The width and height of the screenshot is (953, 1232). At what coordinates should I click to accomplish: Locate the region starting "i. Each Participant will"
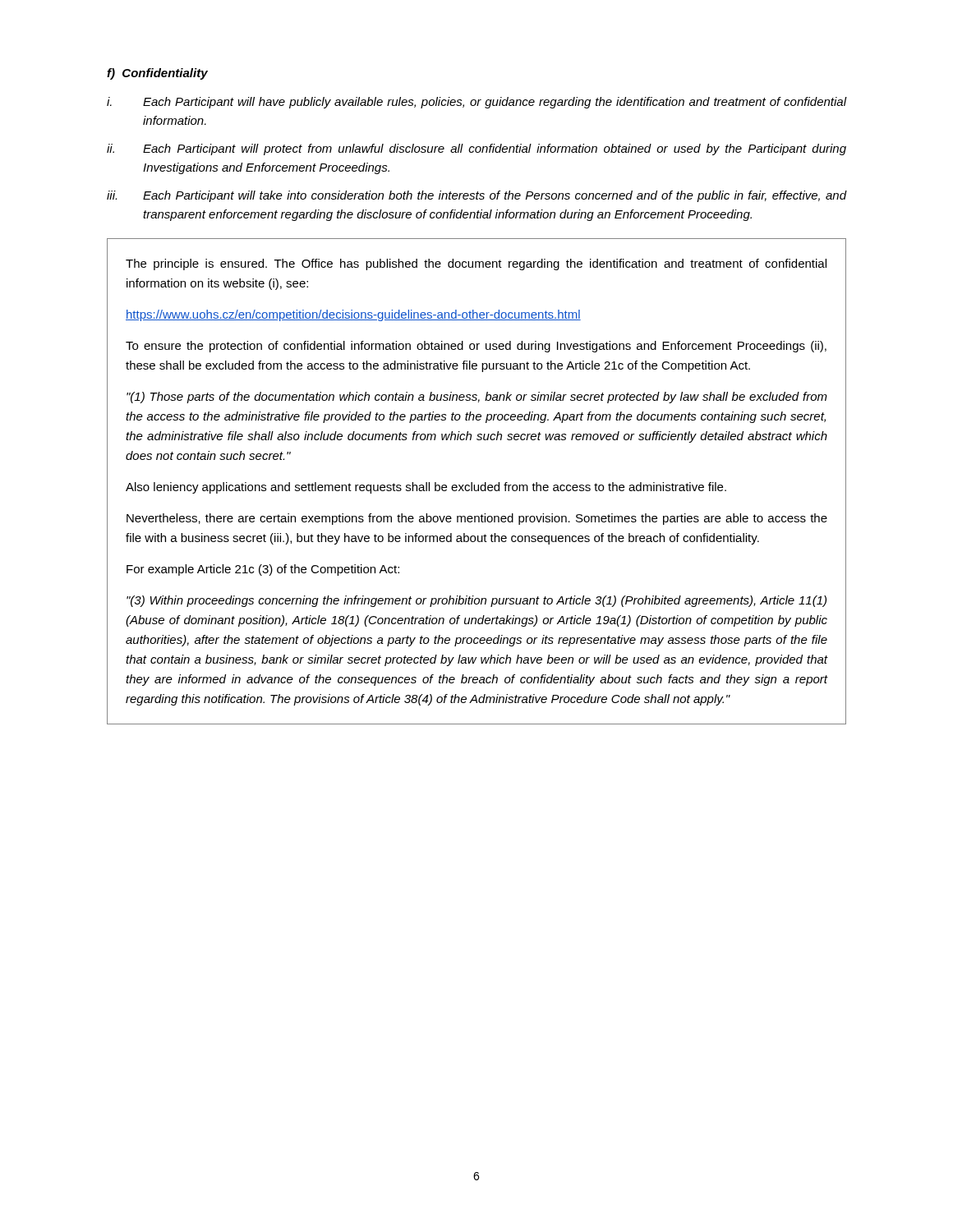tap(476, 111)
